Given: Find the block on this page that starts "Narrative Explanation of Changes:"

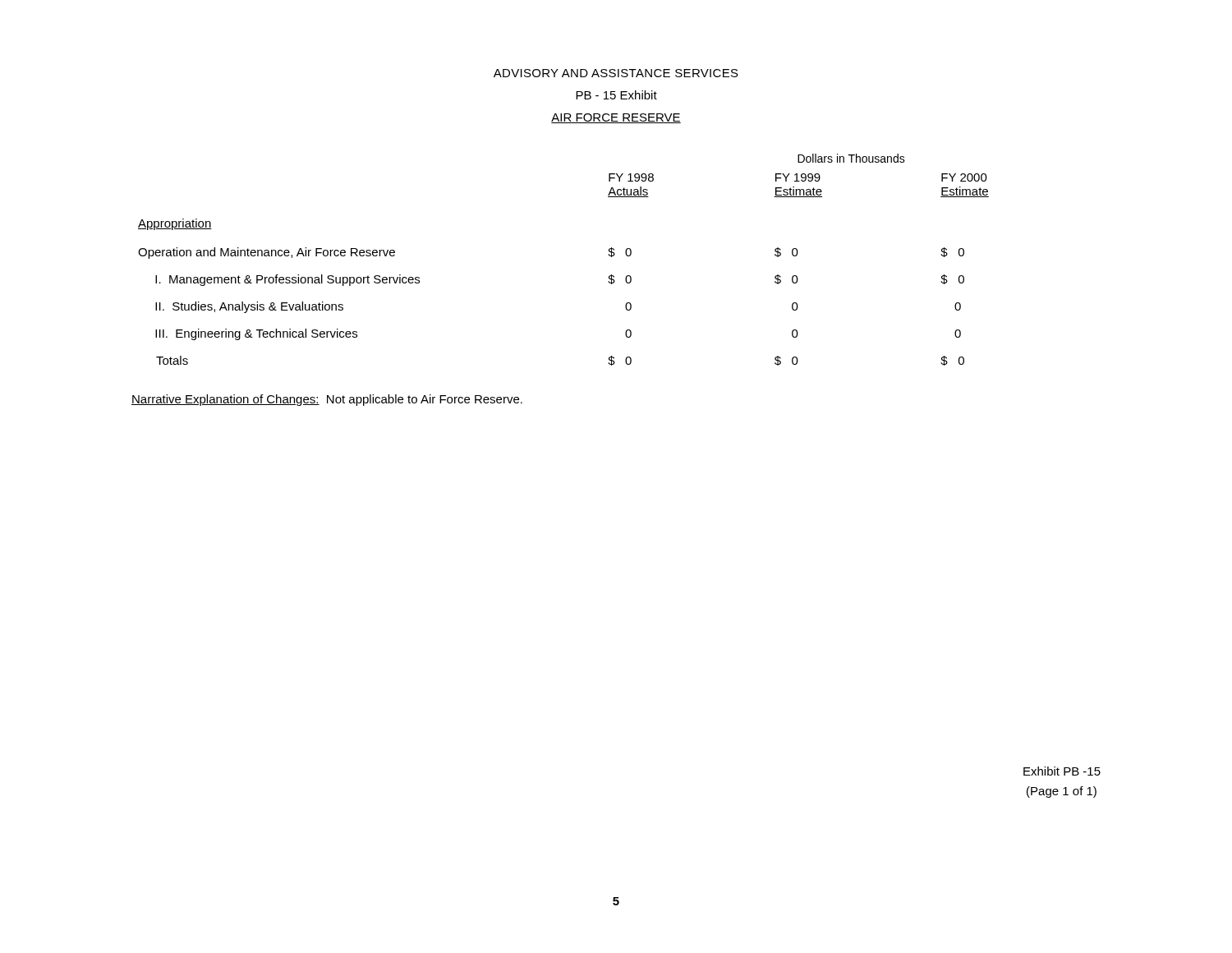Looking at the screenshot, I should point(327,399).
